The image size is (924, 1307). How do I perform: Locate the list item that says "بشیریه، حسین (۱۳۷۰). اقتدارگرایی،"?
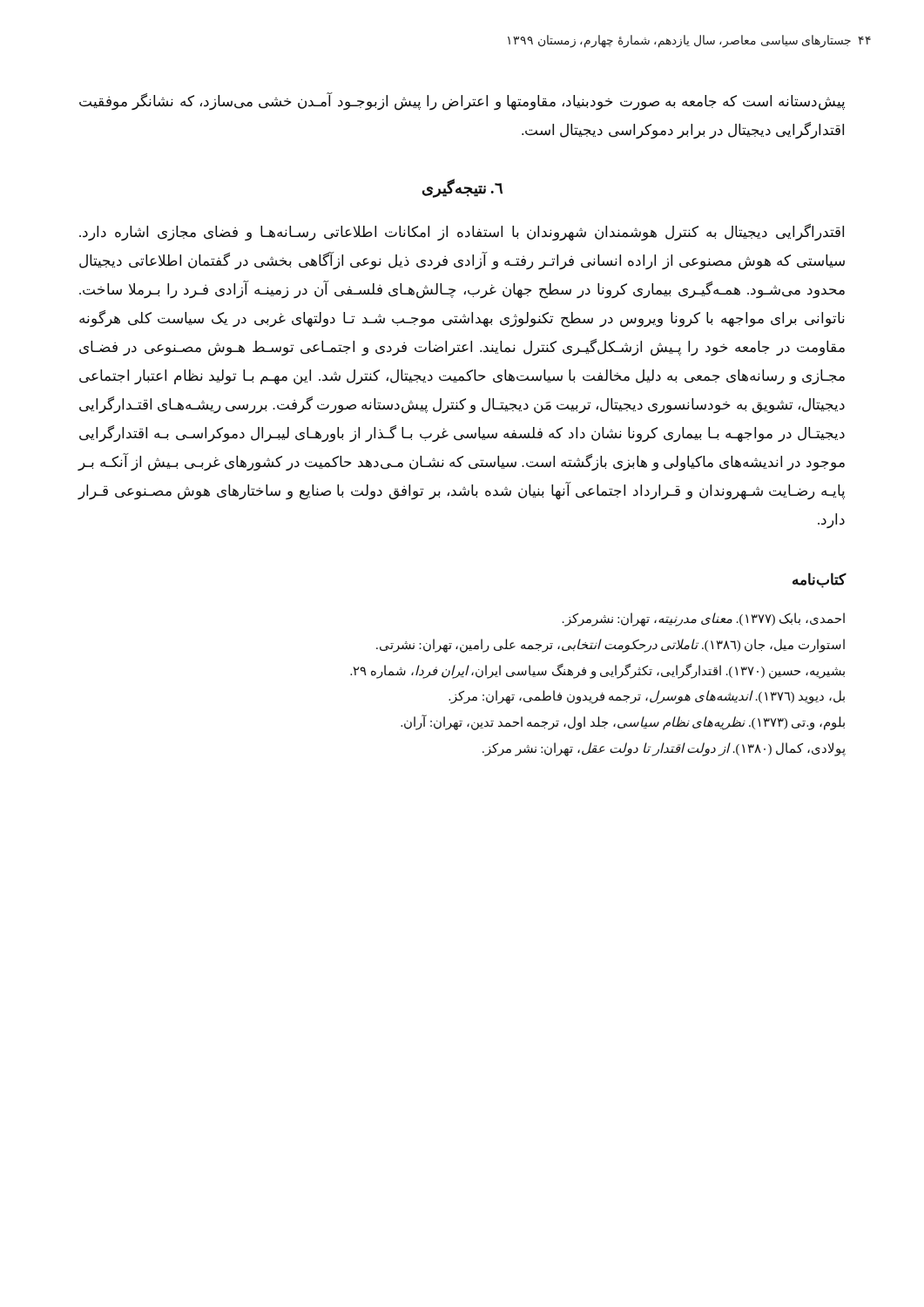click(598, 670)
